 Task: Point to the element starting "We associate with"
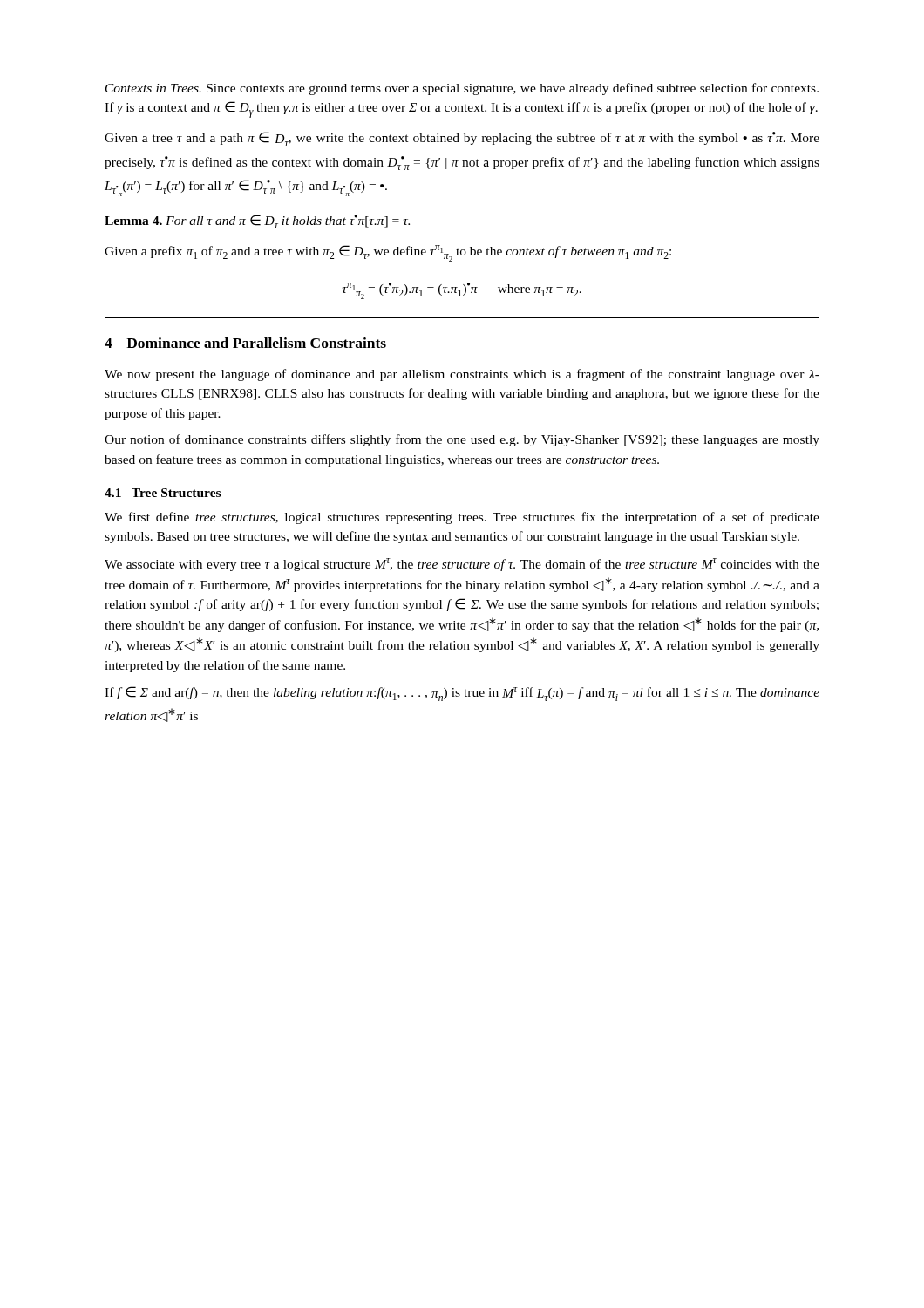click(462, 614)
